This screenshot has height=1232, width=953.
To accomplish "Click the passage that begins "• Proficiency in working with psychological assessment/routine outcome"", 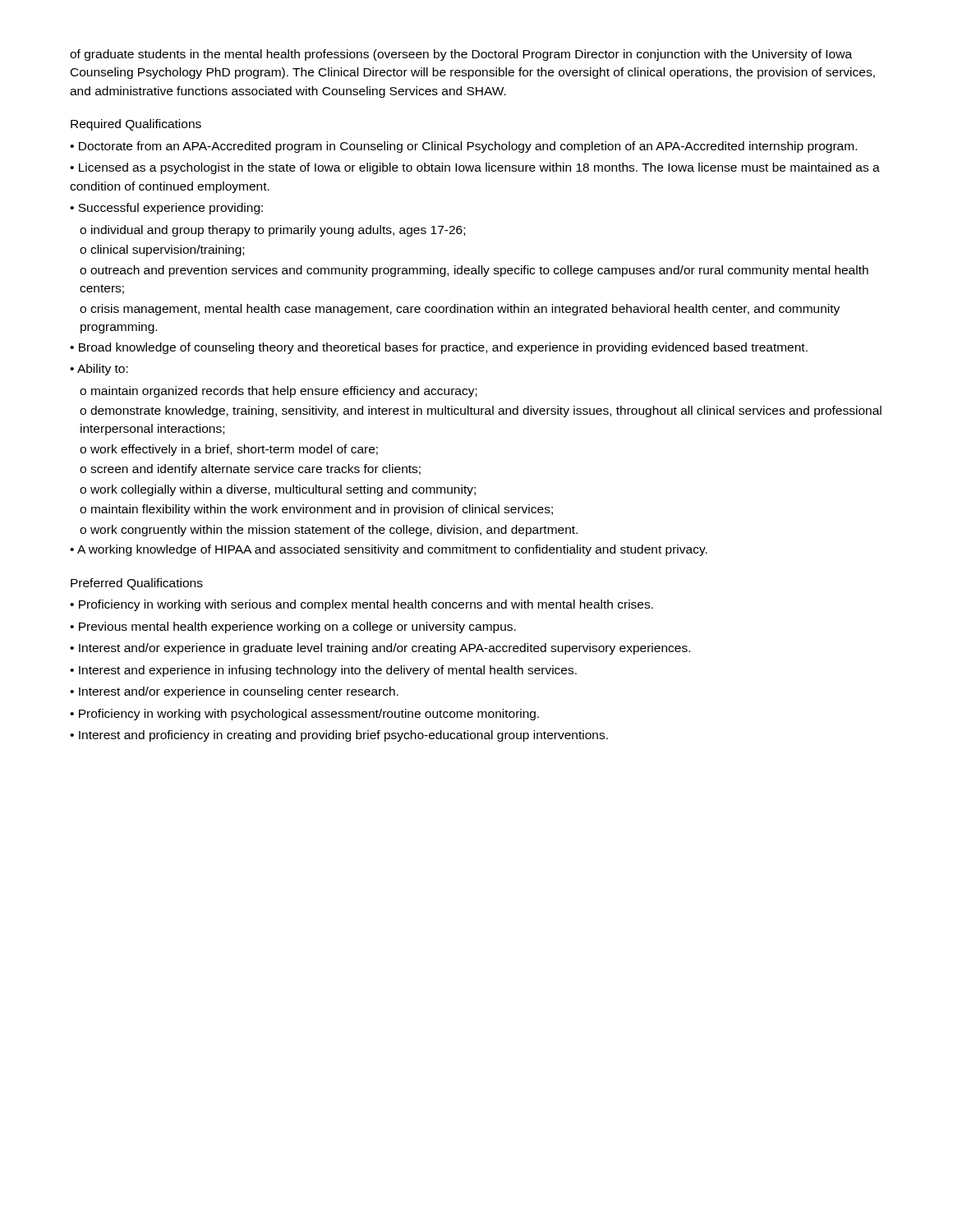I will (305, 713).
